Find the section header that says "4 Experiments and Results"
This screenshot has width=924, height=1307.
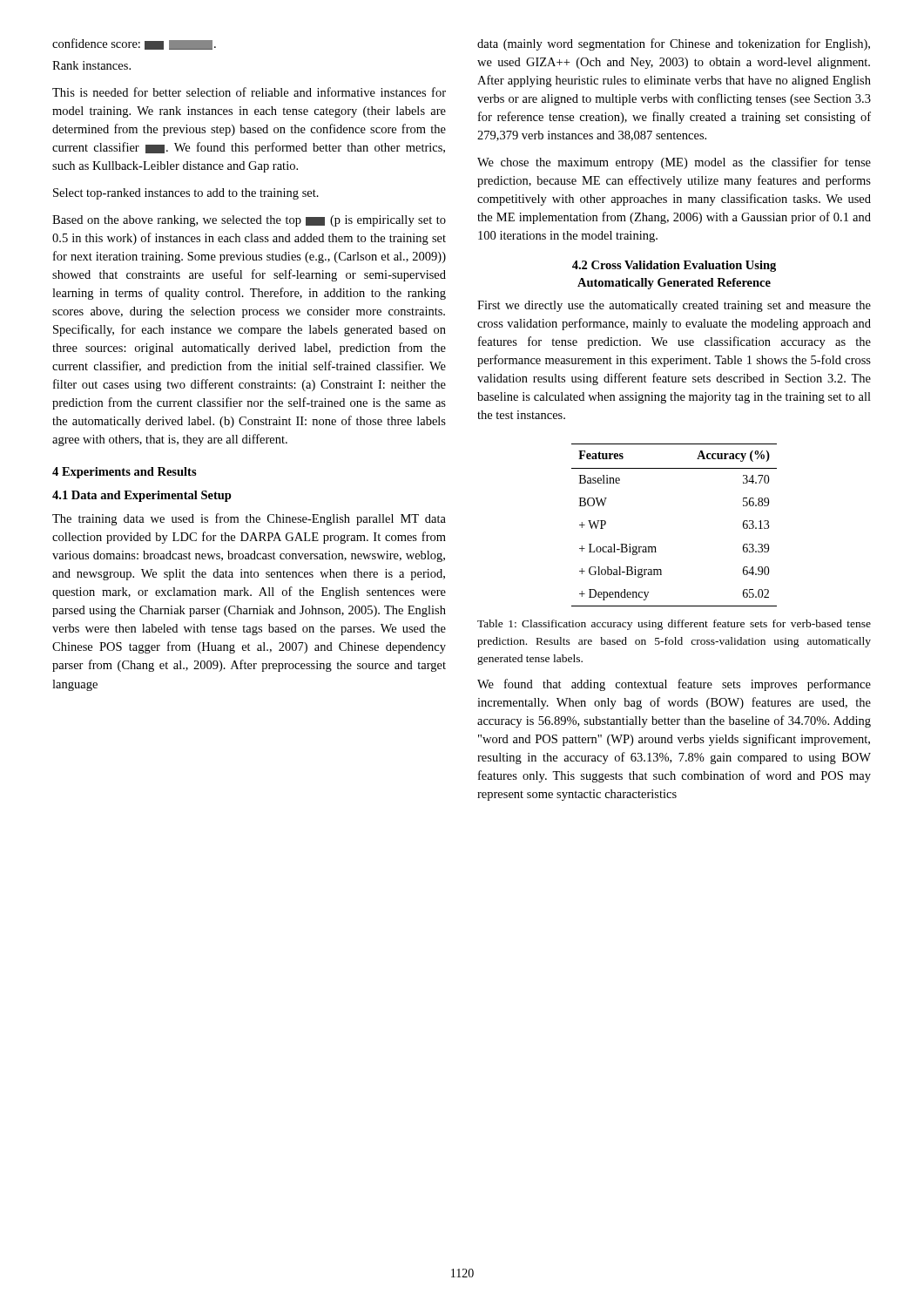coord(124,472)
